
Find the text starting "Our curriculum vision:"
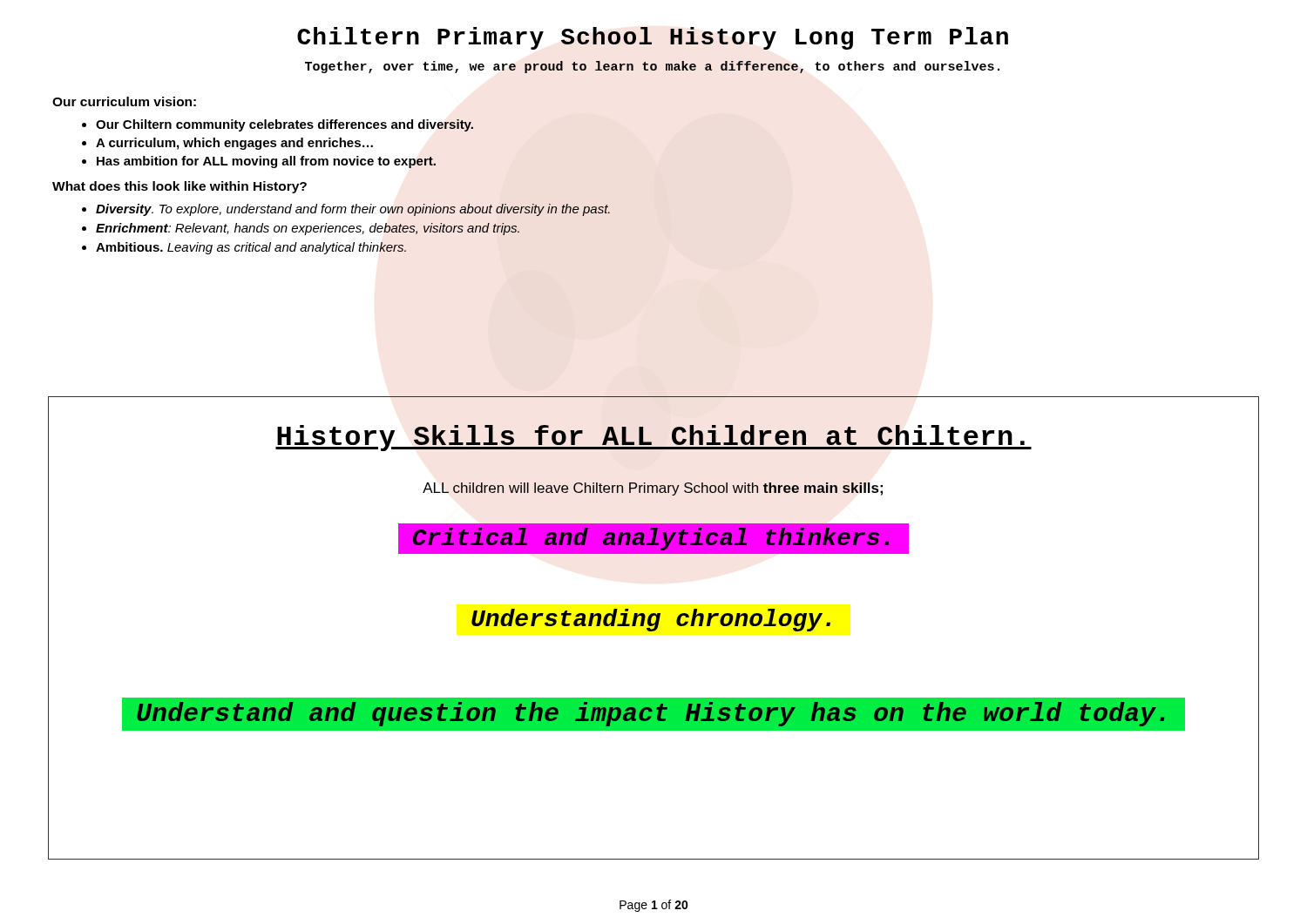click(x=125, y=101)
